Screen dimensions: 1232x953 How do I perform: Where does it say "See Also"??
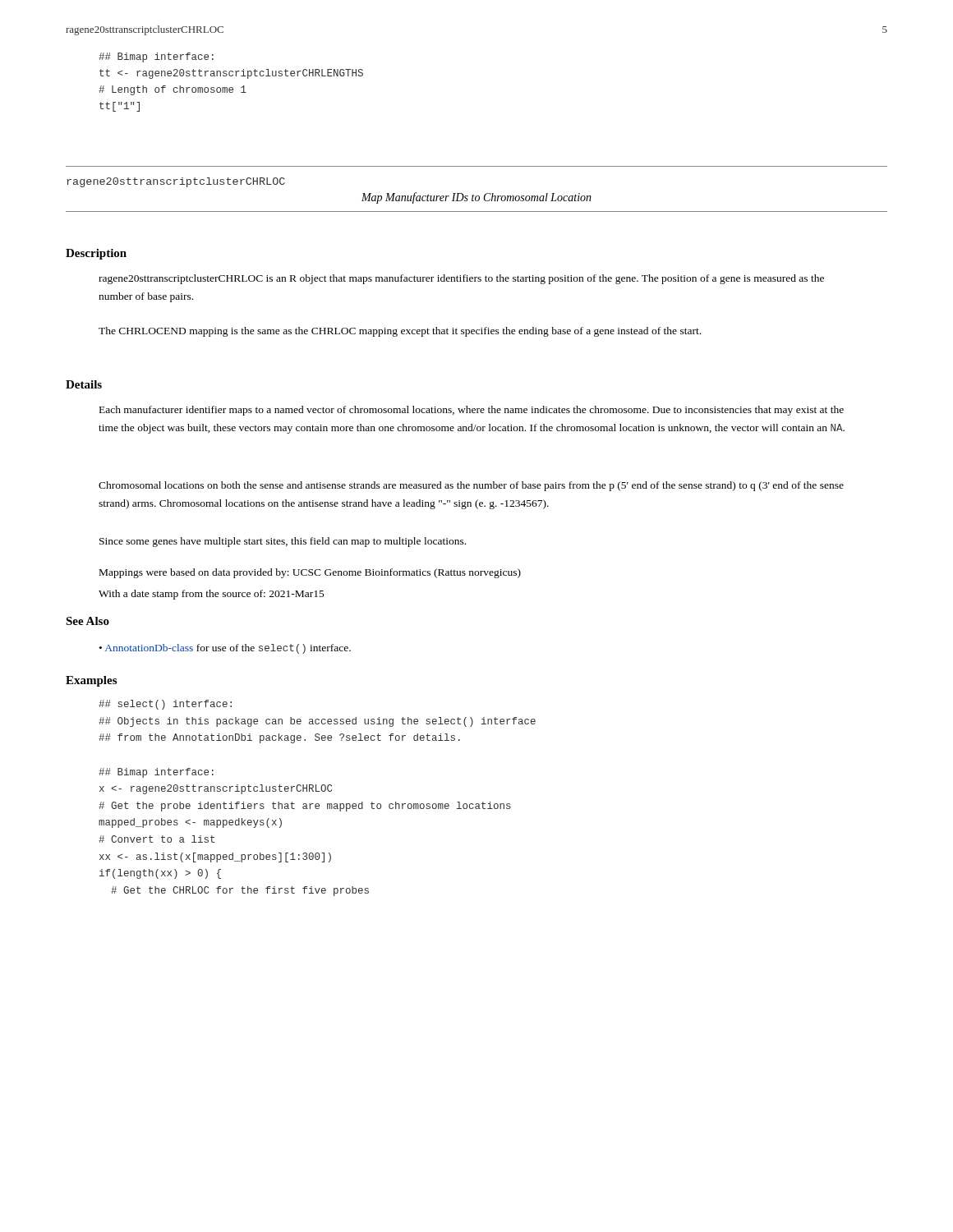pos(87,621)
